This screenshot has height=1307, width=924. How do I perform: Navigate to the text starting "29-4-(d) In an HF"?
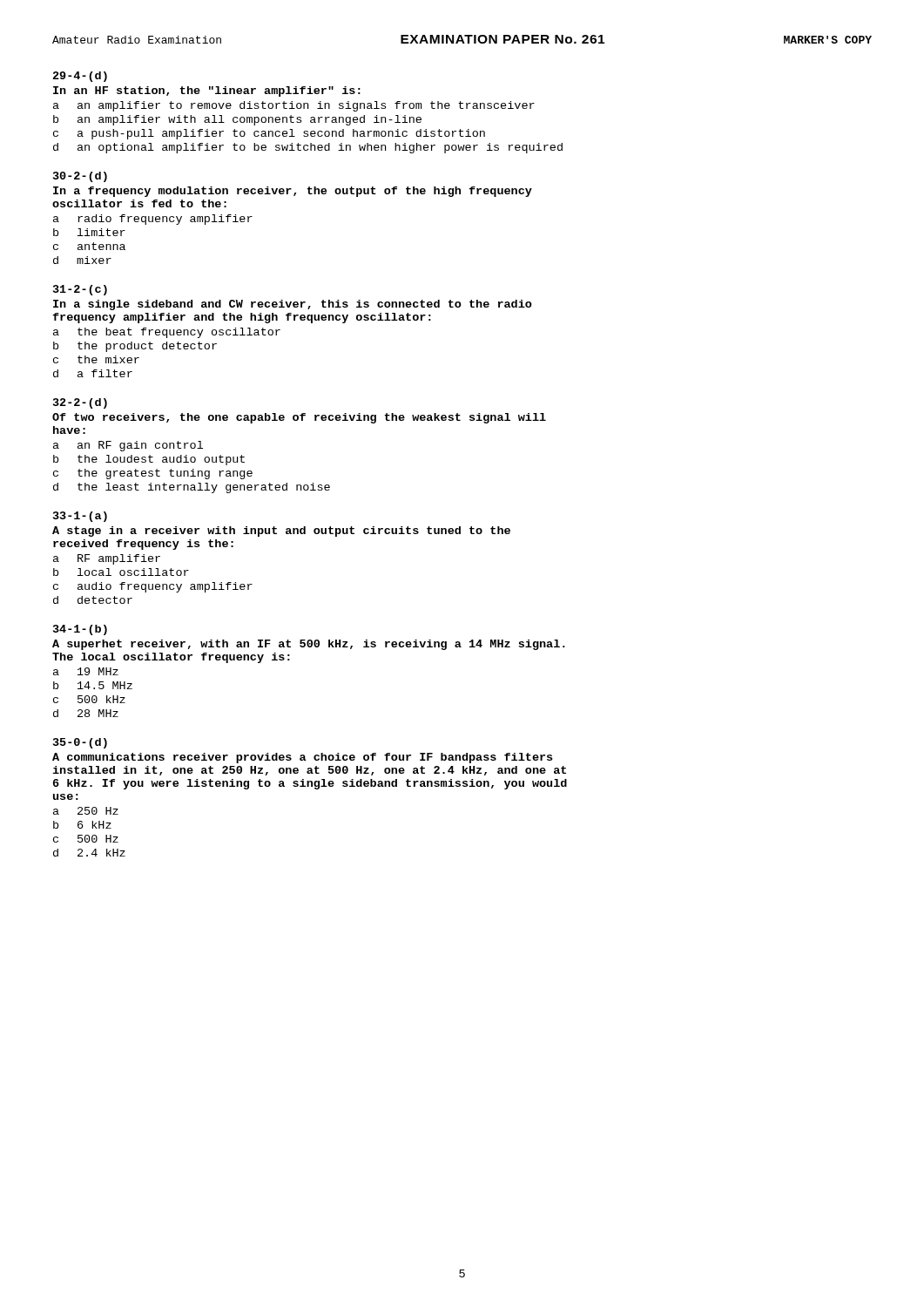tap(462, 112)
